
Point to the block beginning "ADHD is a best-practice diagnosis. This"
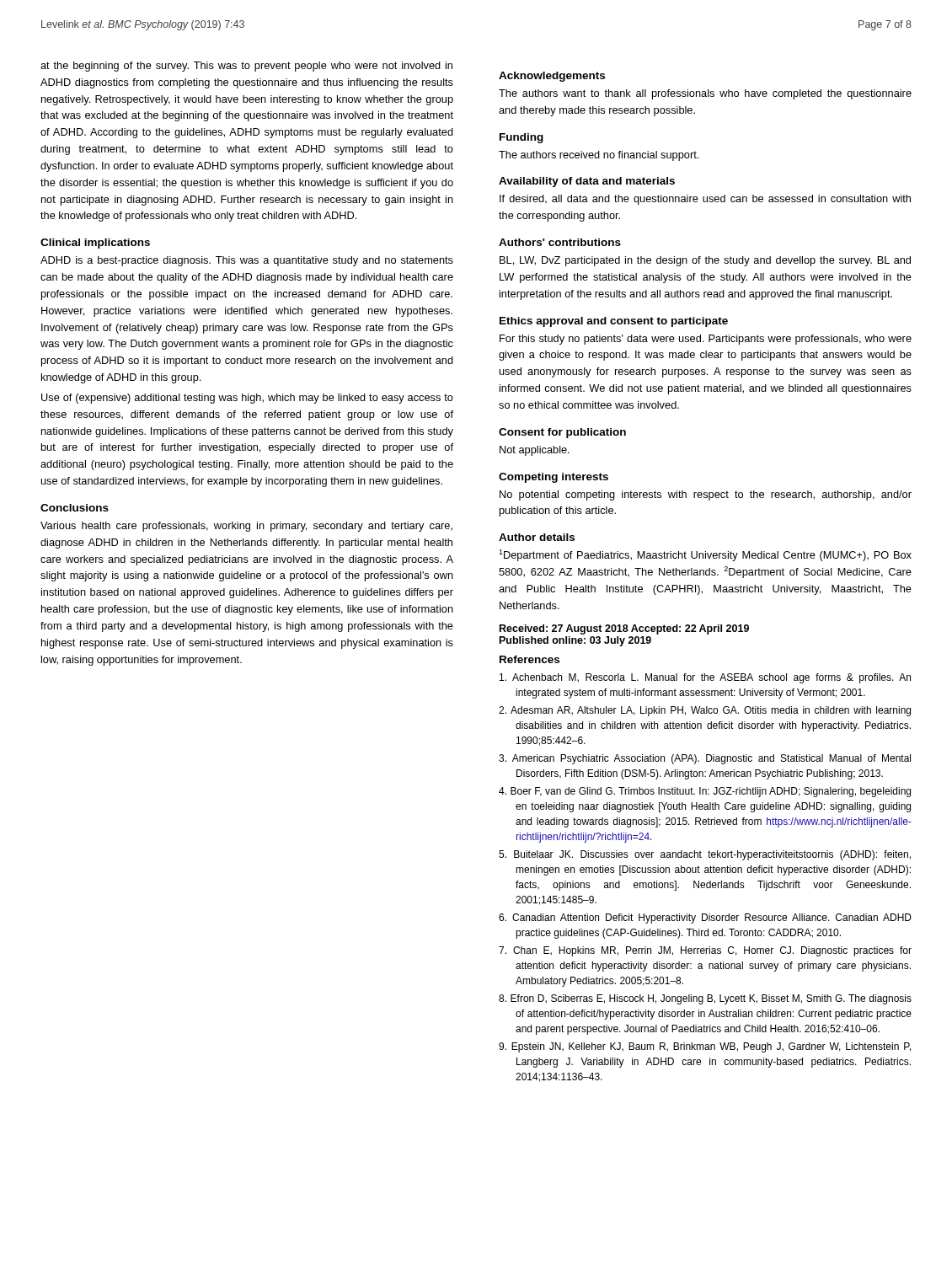click(247, 319)
